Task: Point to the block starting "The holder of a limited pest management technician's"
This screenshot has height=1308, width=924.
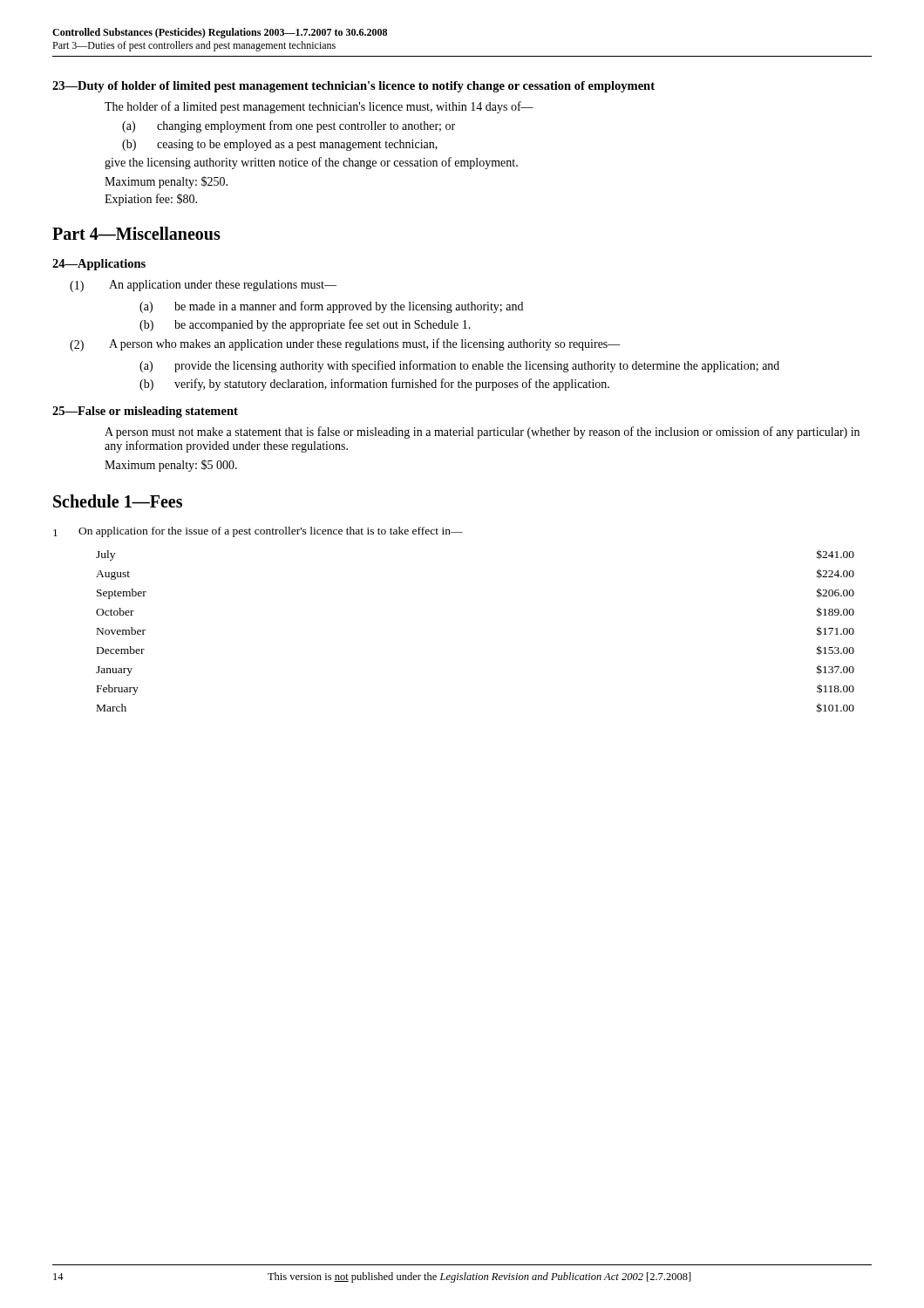Action: [x=319, y=107]
